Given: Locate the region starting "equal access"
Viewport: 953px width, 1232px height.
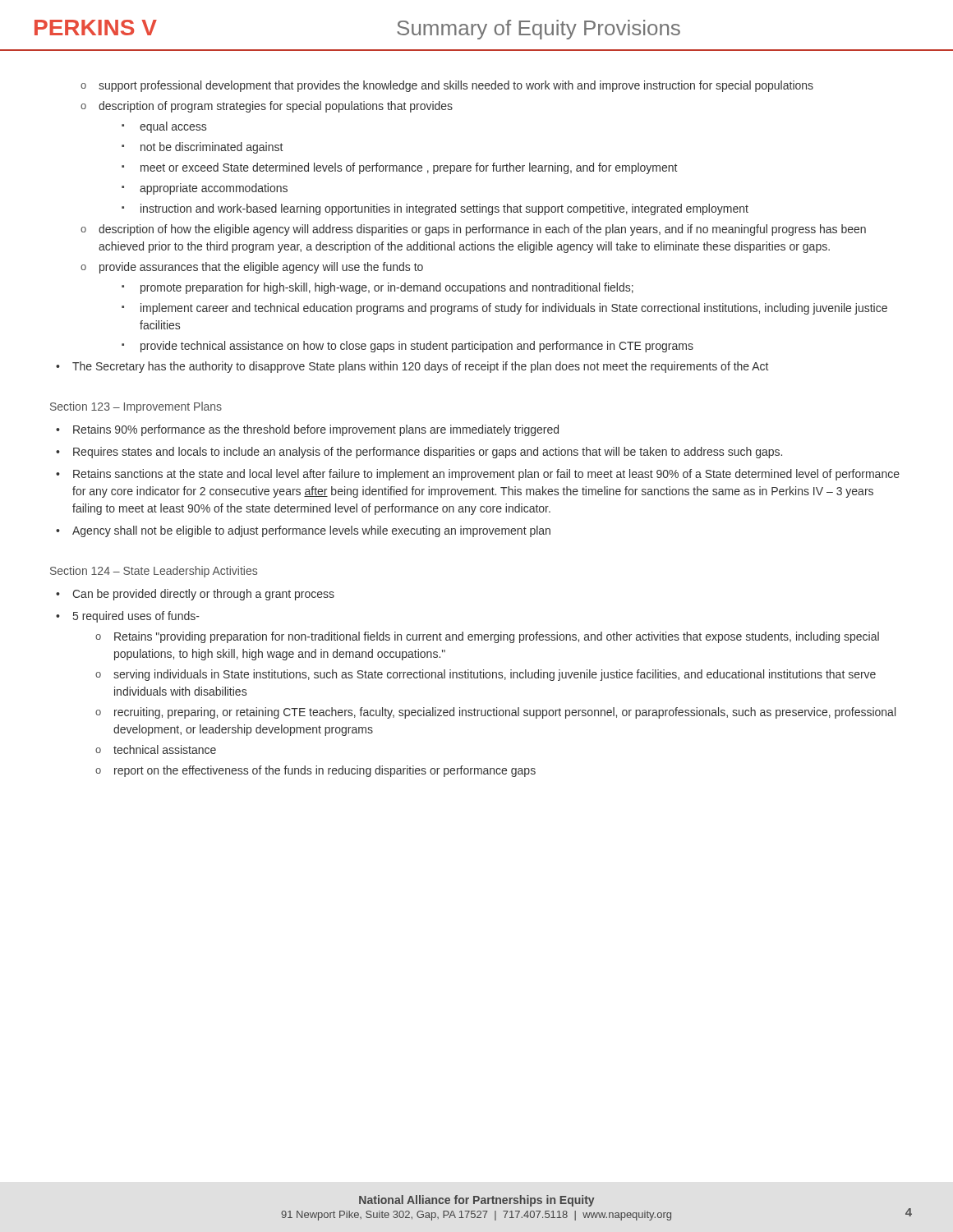Looking at the screenshot, I should [173, 126].
